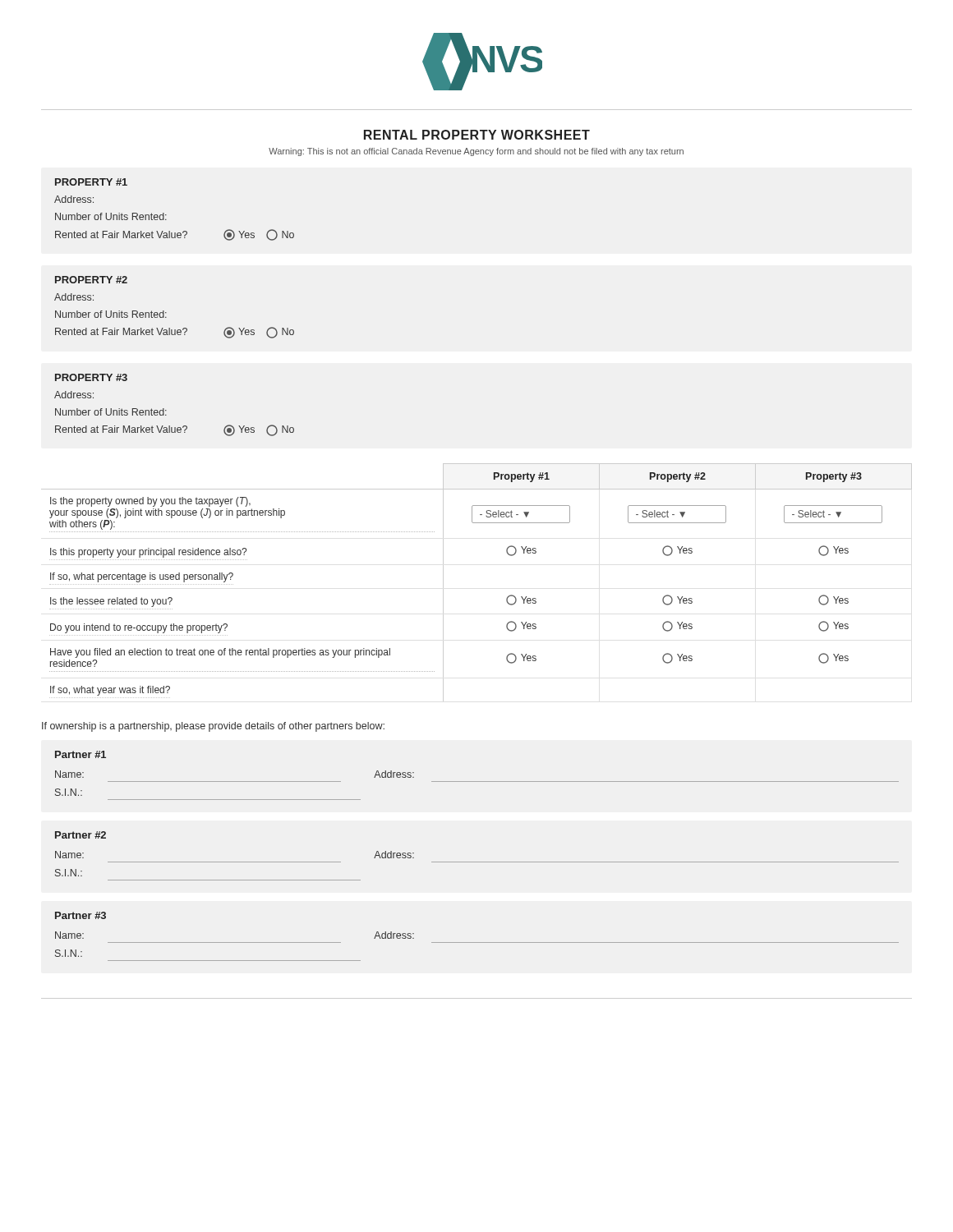Image resolution: width=953 pixels, height=1232 pixels.
Task: Point to the text starting "PROPERTY #3 Address: Number of Units"
Action: click(91, 377)
